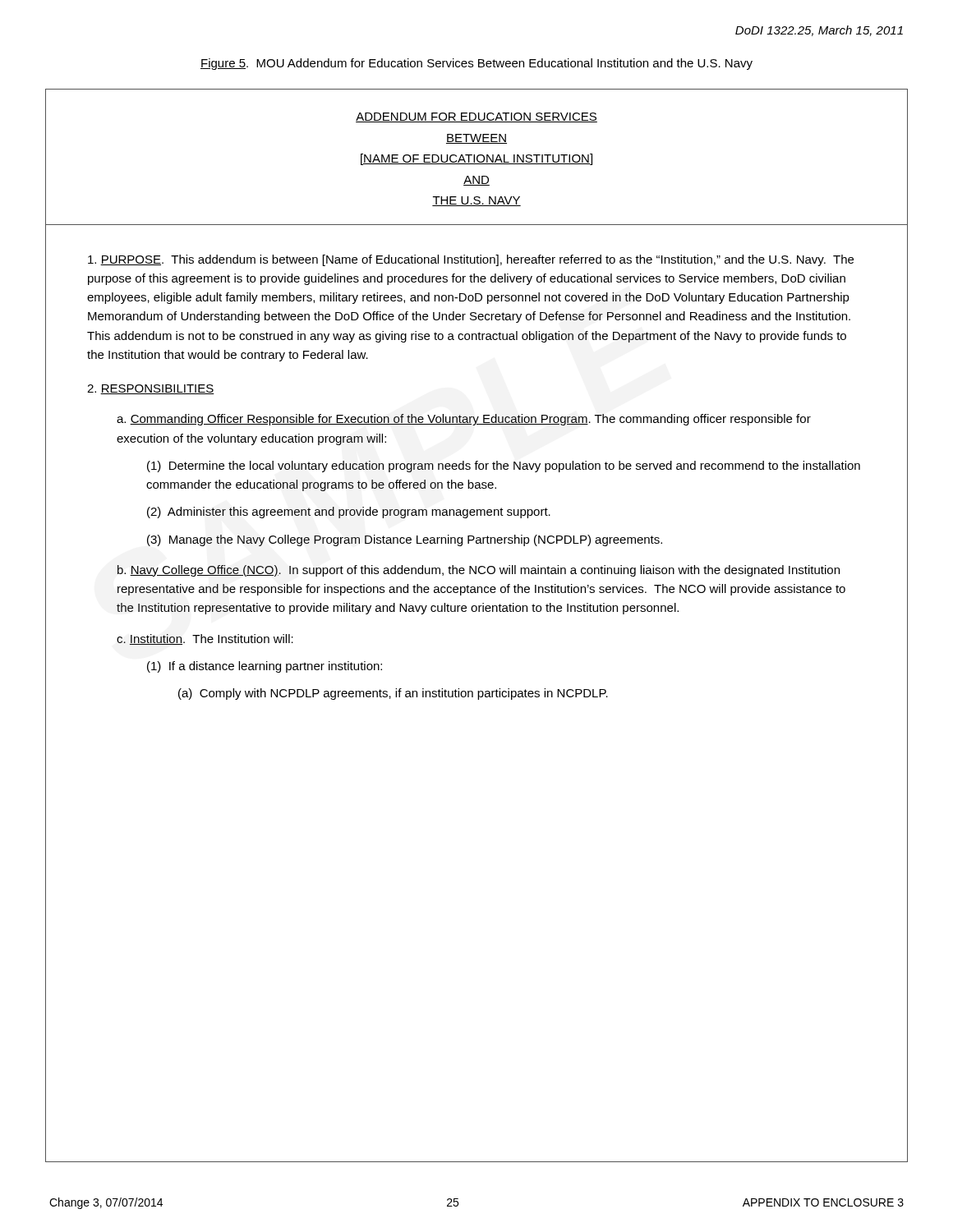Find the block starting "PURPOSE. This addendum is between [Name"

pos(471,306)
